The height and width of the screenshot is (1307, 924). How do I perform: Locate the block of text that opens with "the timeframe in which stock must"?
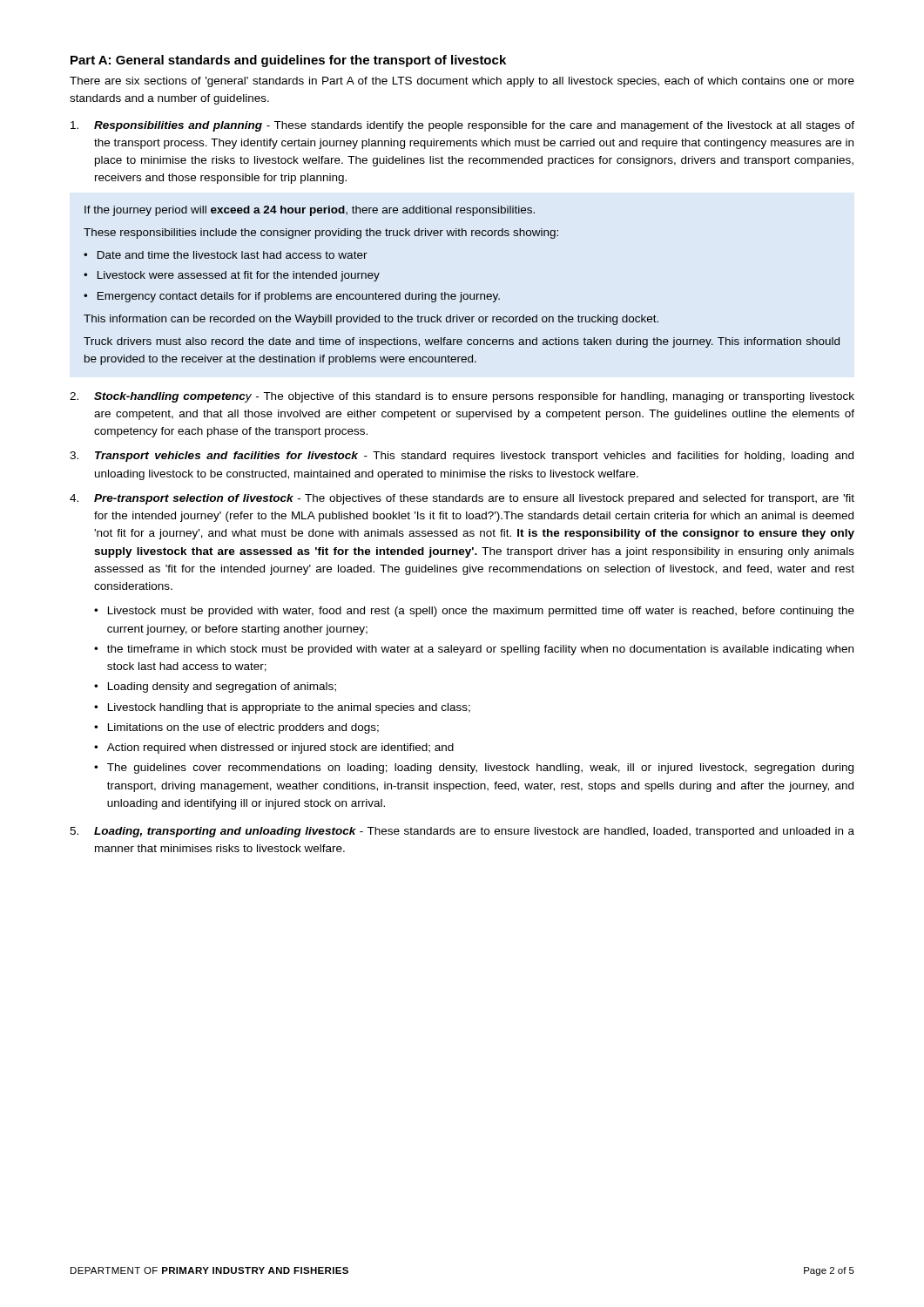[x=481, y=657]
